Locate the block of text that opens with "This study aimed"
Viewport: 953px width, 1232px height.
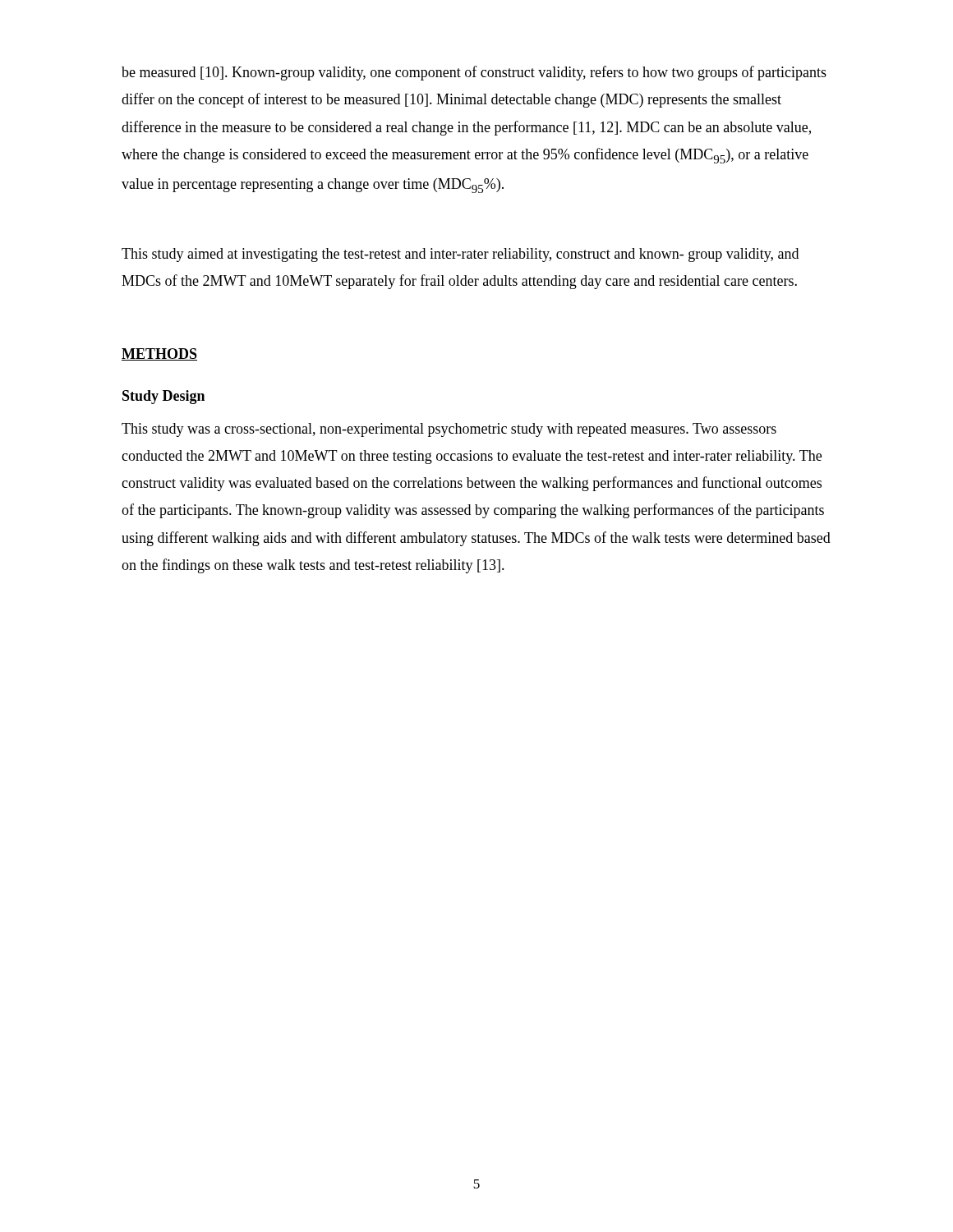click(460, 267)
